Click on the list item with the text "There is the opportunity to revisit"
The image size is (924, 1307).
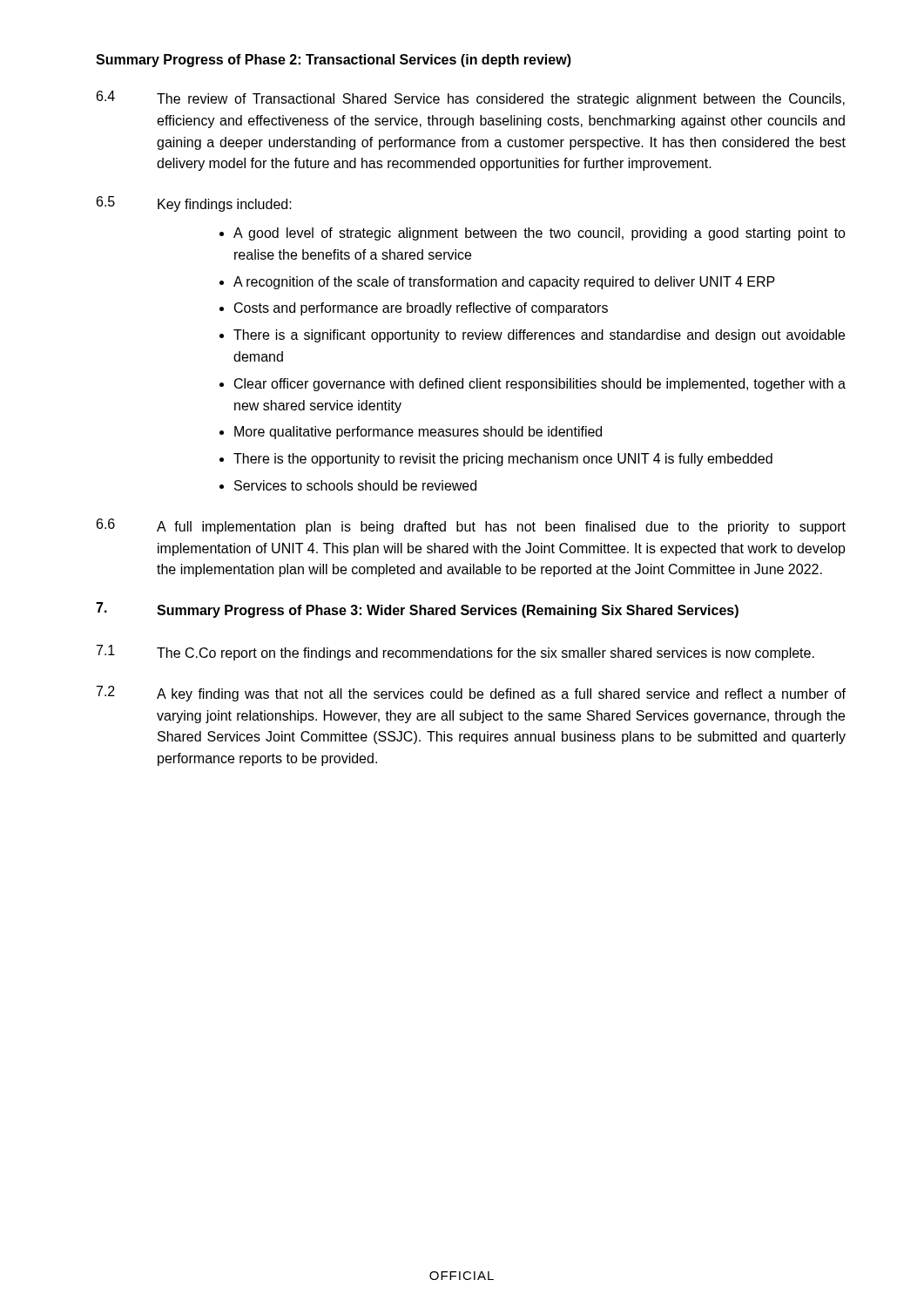540,460
